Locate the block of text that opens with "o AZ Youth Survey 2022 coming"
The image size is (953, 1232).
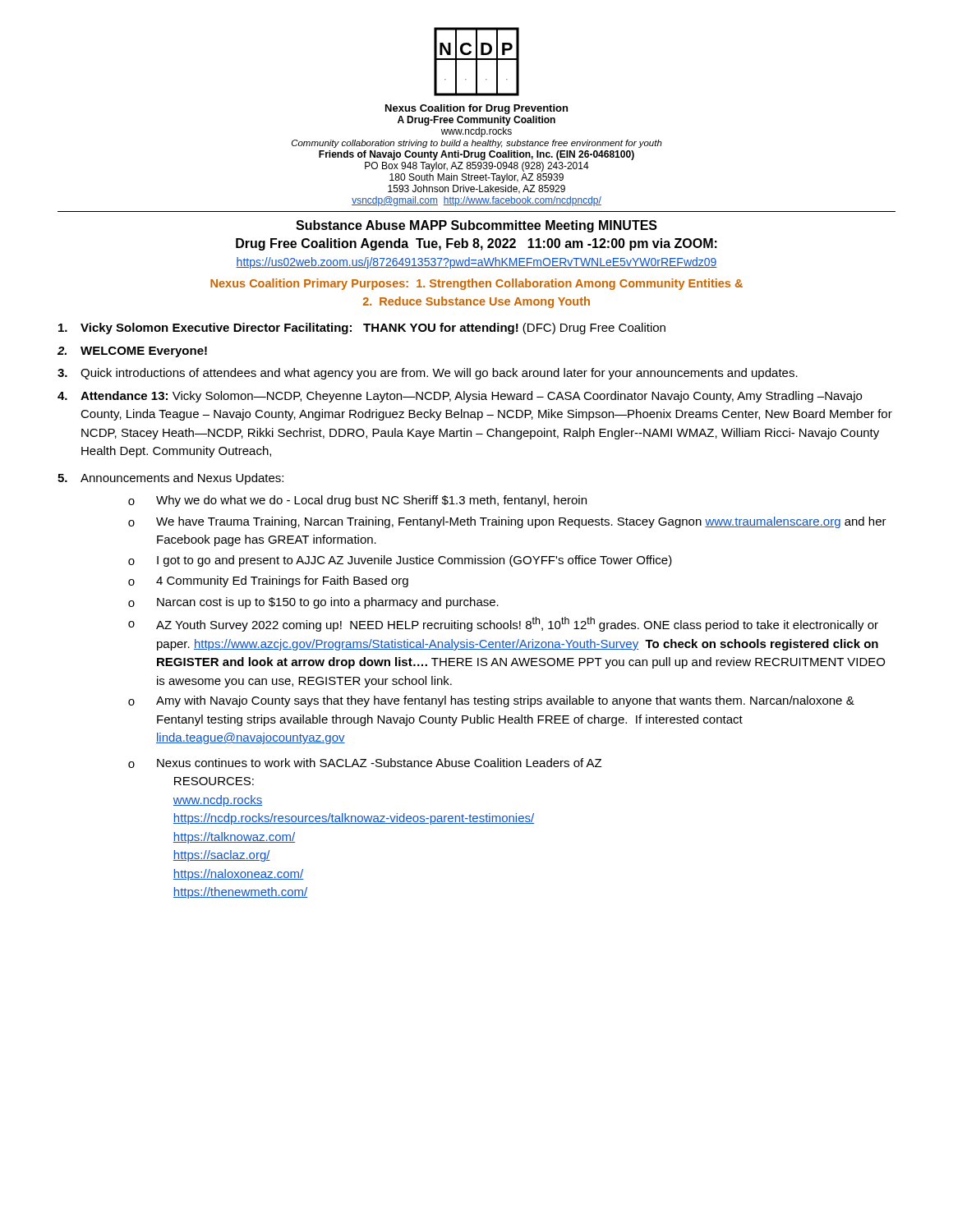(501, 652)
